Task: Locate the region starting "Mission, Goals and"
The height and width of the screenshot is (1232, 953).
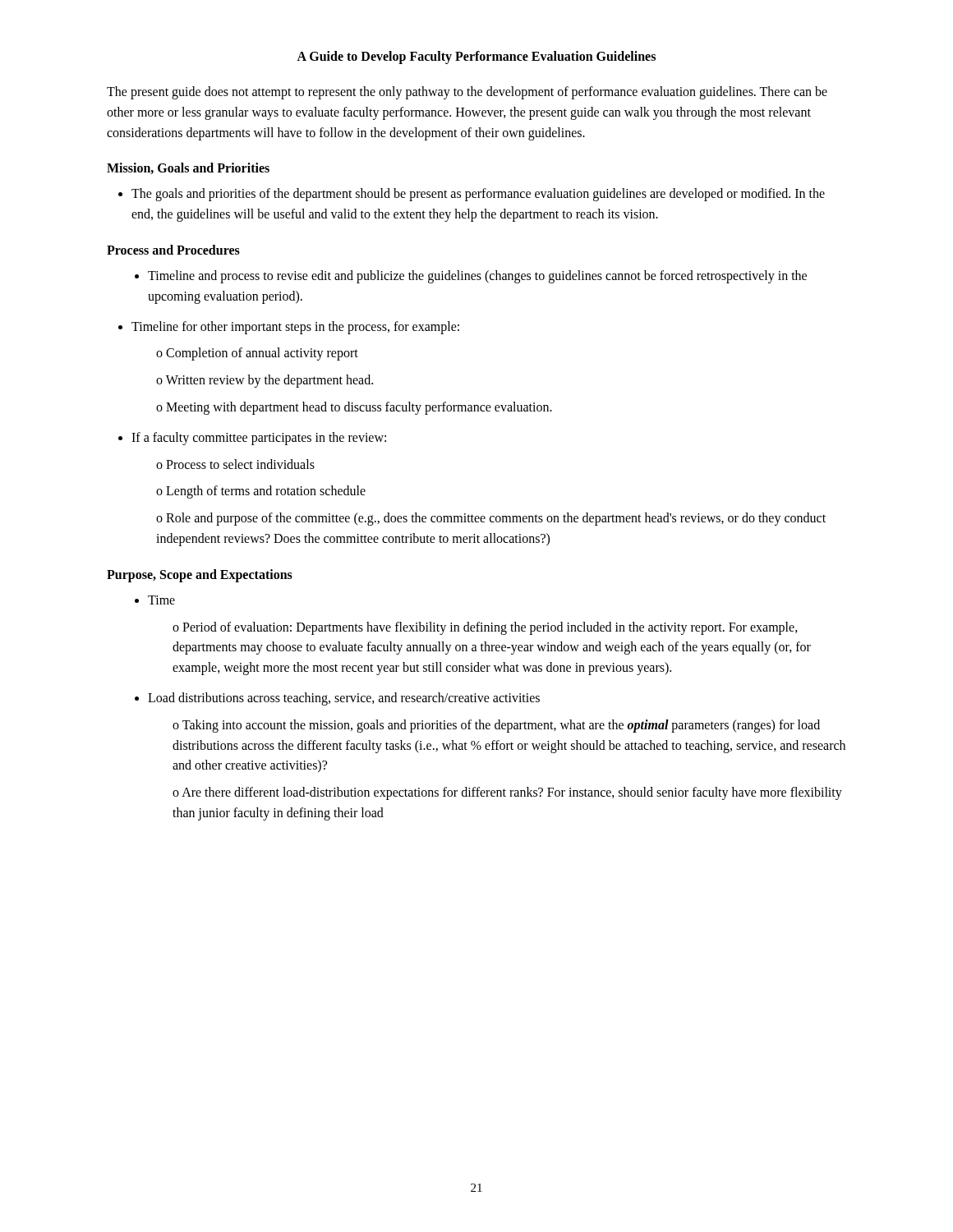Action: tap(188, 168)
